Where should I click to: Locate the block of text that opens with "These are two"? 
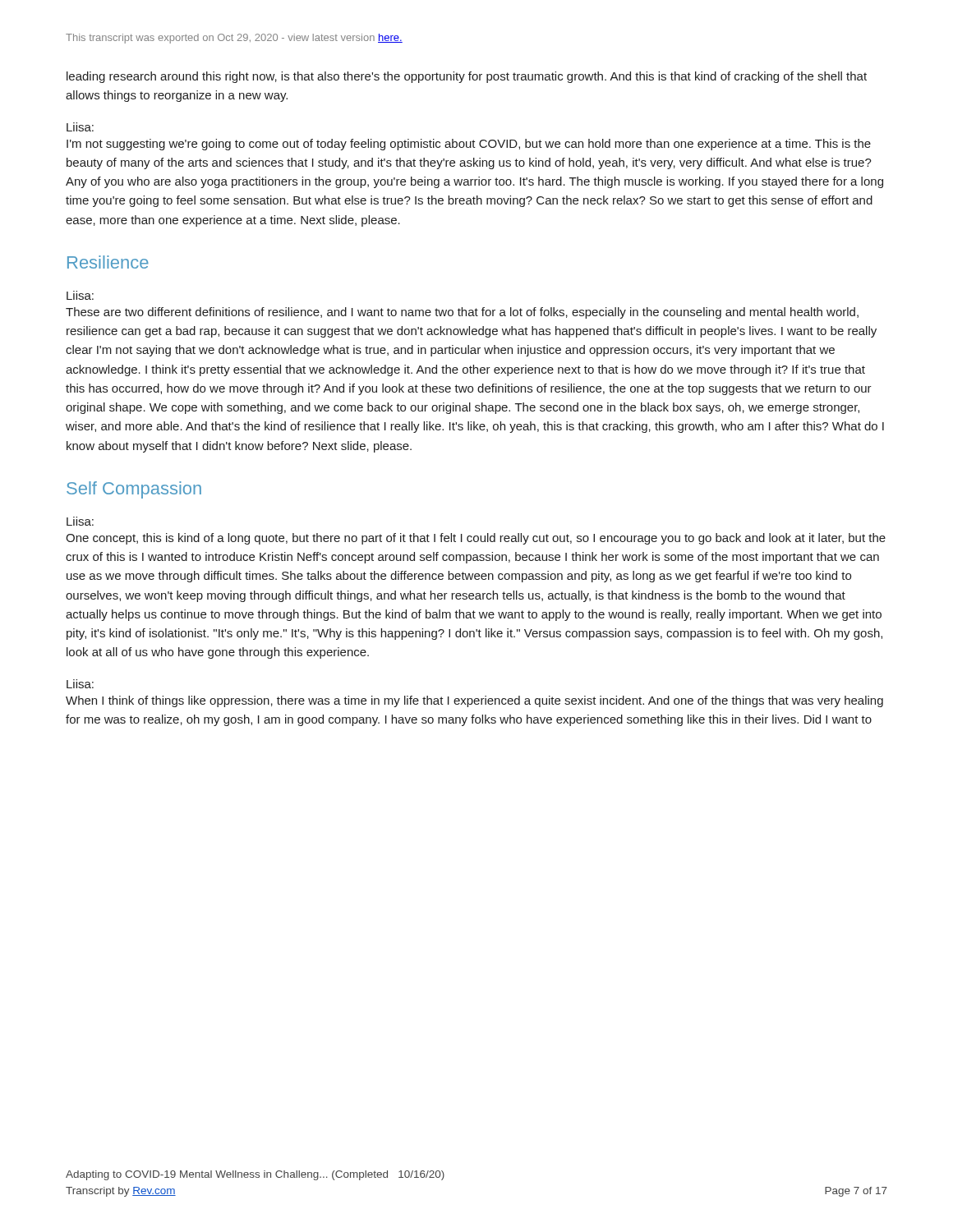(475, 378)
